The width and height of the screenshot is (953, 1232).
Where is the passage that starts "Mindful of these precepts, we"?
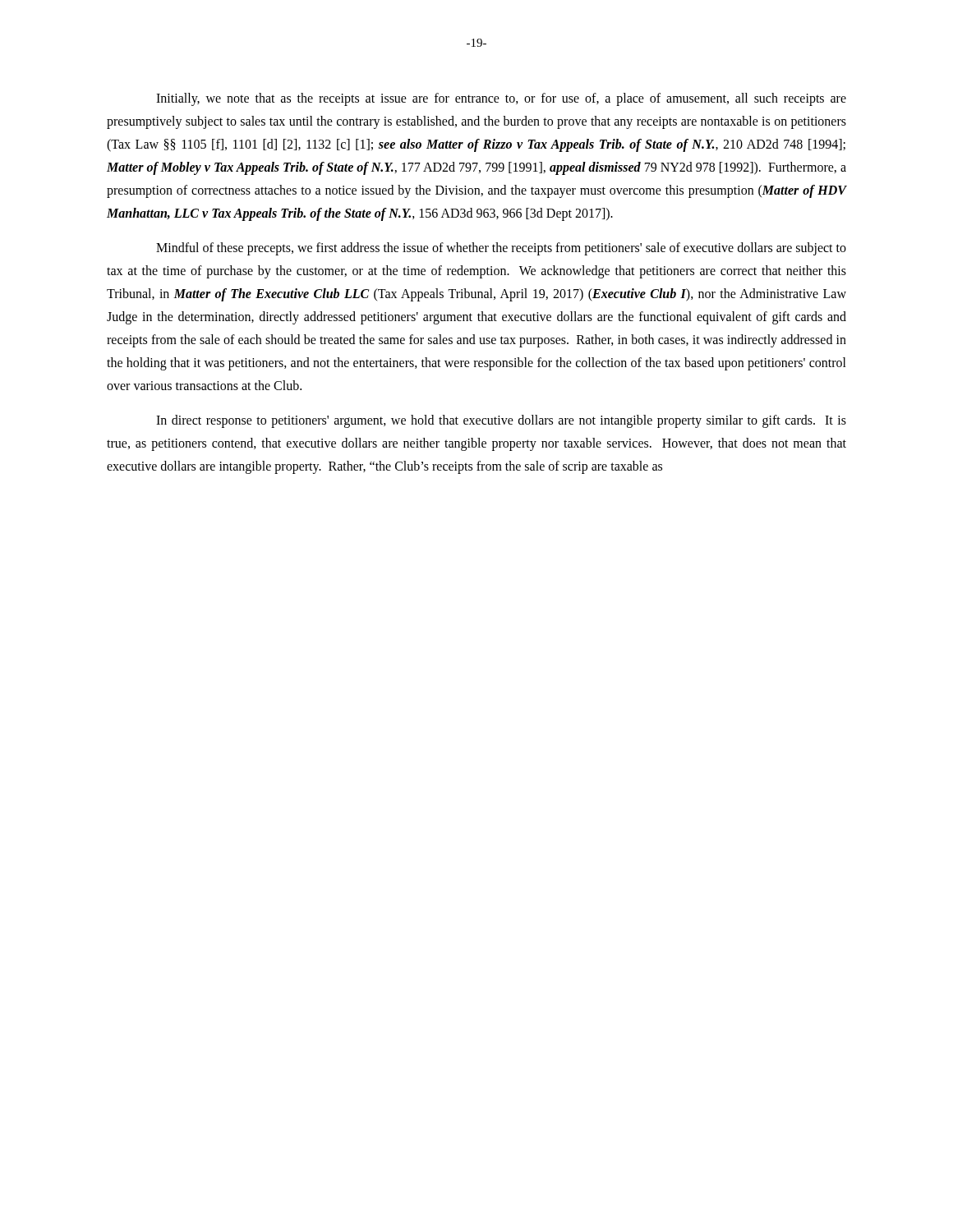coord(476,317)
